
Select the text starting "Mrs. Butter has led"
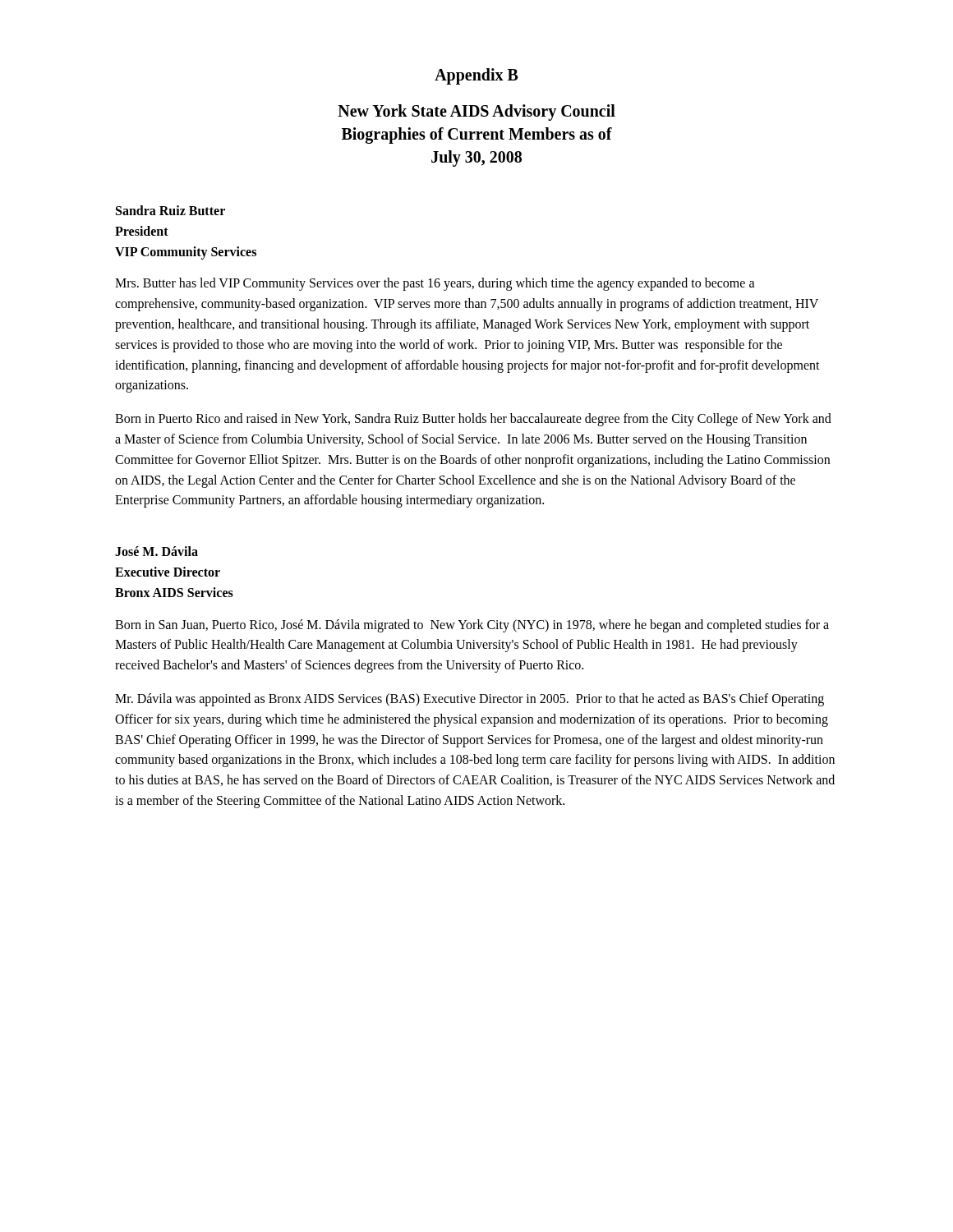467,334
